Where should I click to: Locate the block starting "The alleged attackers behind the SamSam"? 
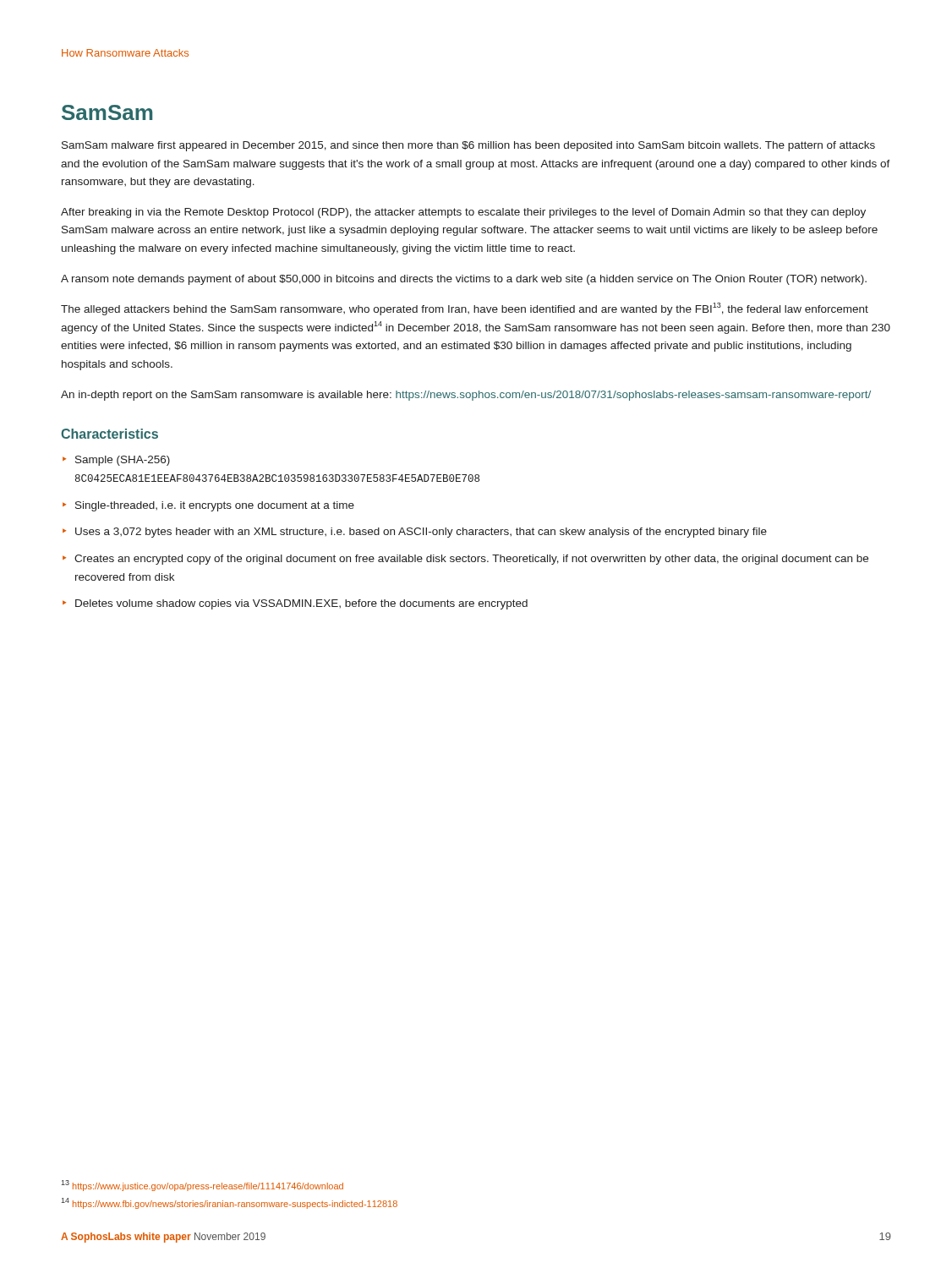[476, 336]
